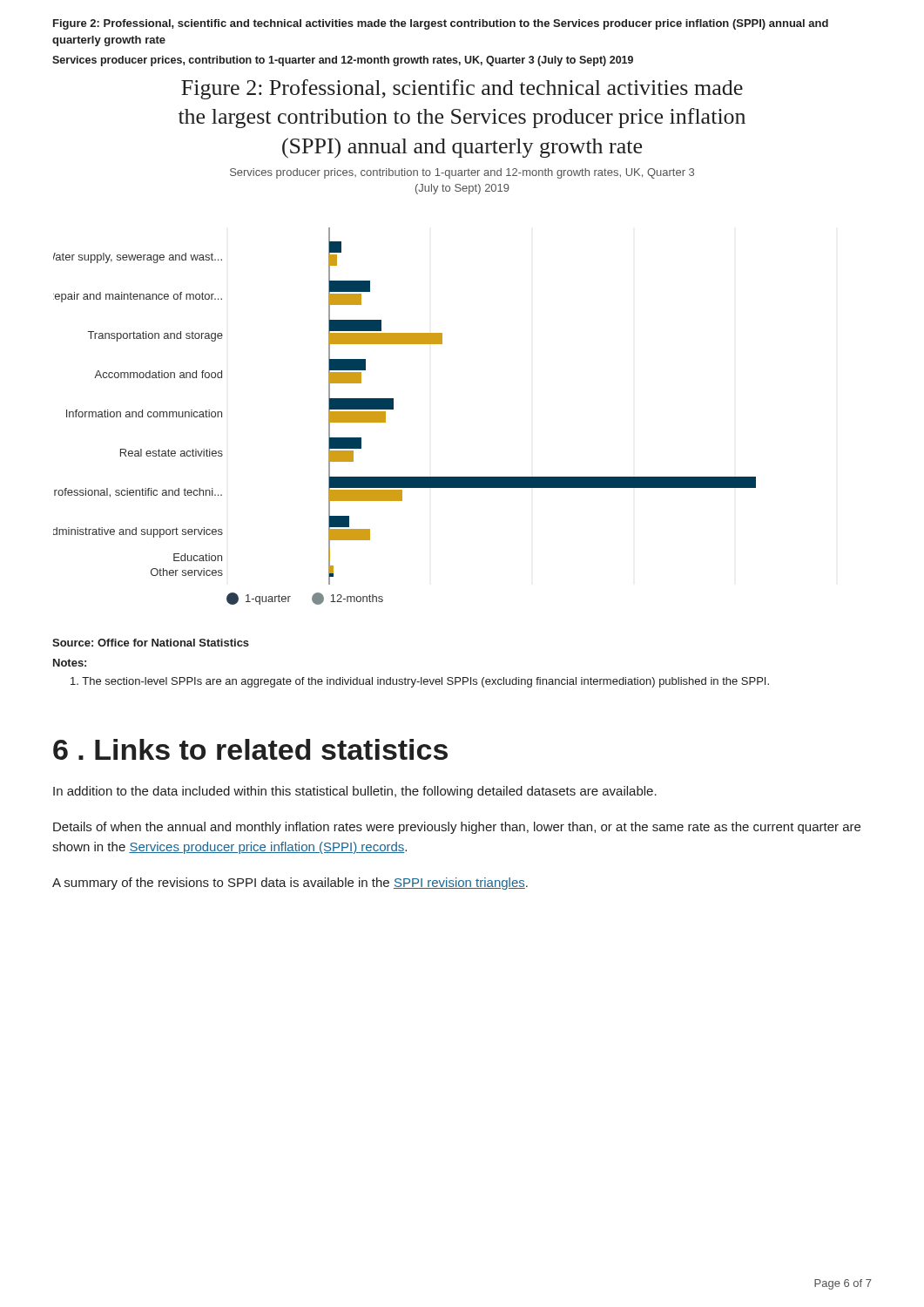Point to the element starting "Services producer prices, contribution"

[343, 60]
